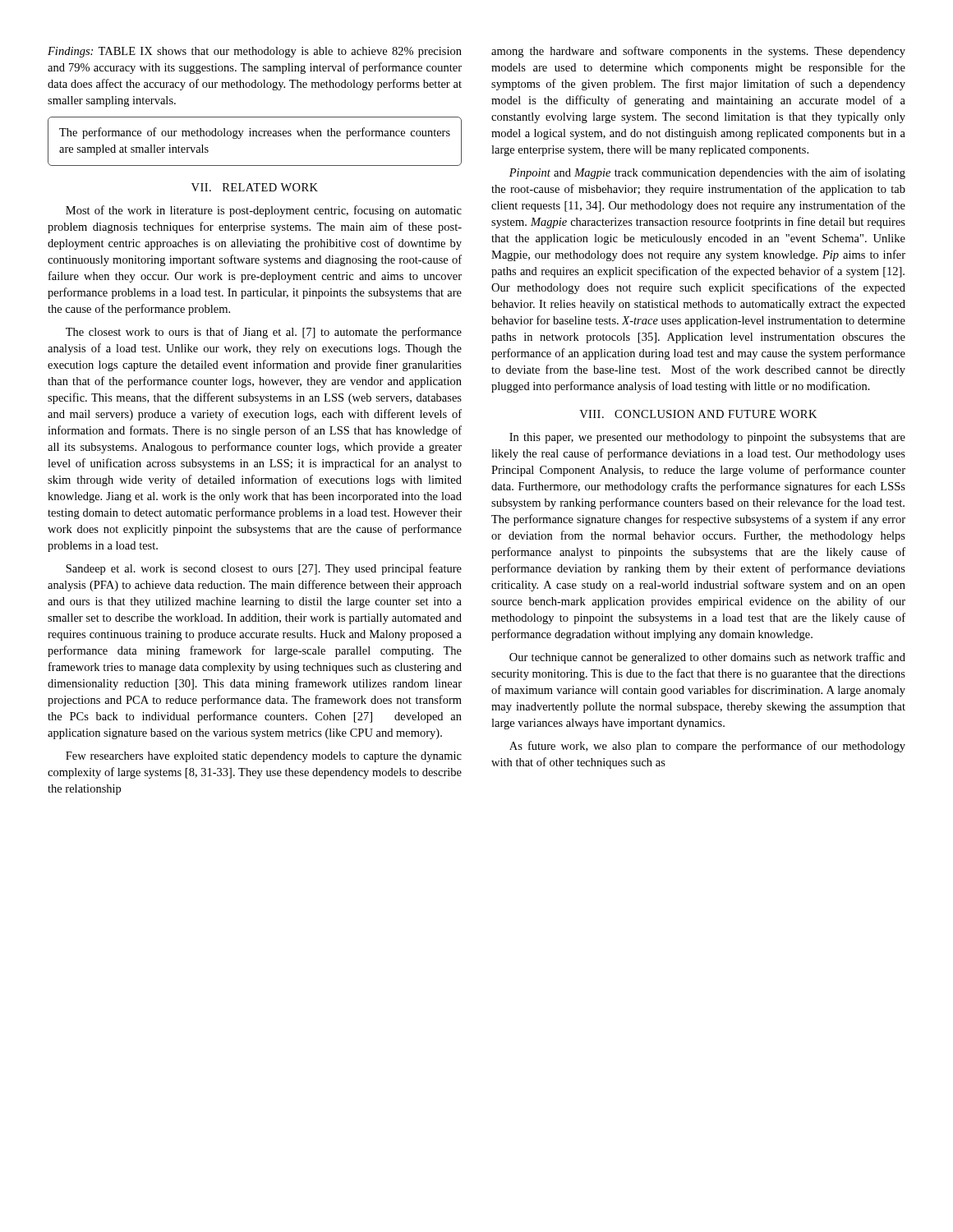
Task: Select the section header with the text "VIII. CONCLUSION AND FUTURE WORK"
Action: tap(698, 414)
